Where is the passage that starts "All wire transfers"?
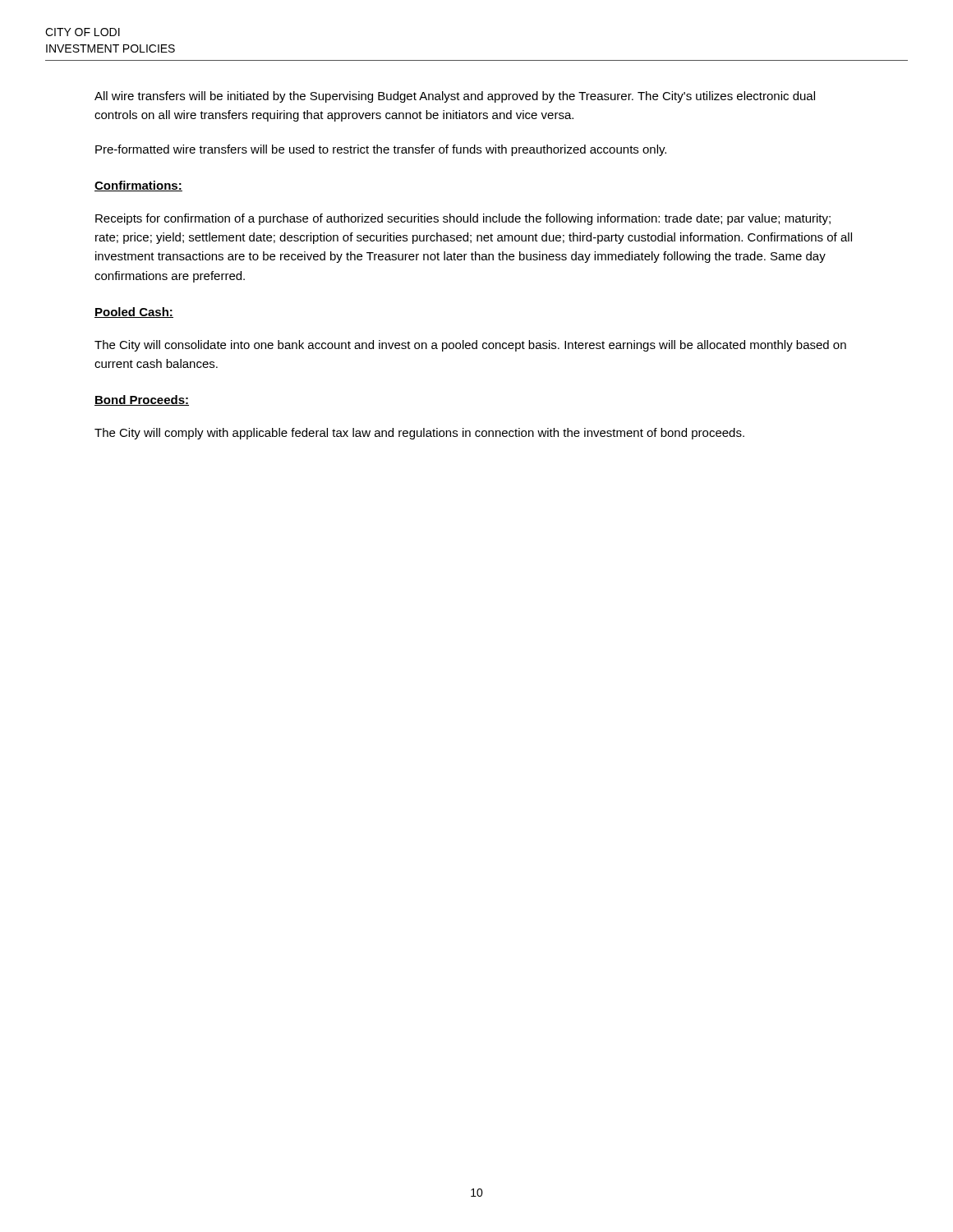This screenshot has height=1232, width=953. pyautogui.click(x=455, y=105)
